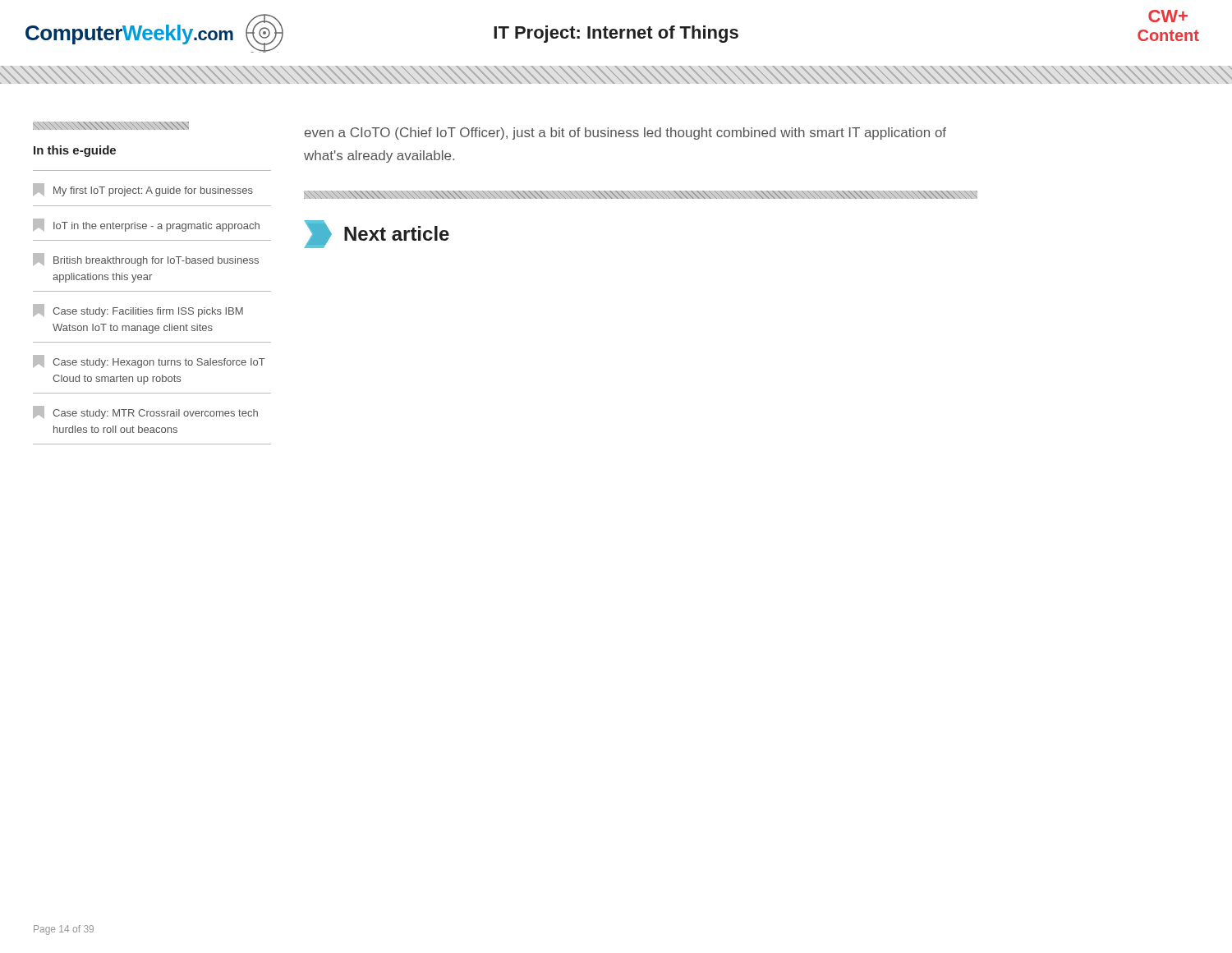Navigate to the block starting "British breakthrough for IoT-based business applications this"
1232x953 pixels.
pos(152,268)
